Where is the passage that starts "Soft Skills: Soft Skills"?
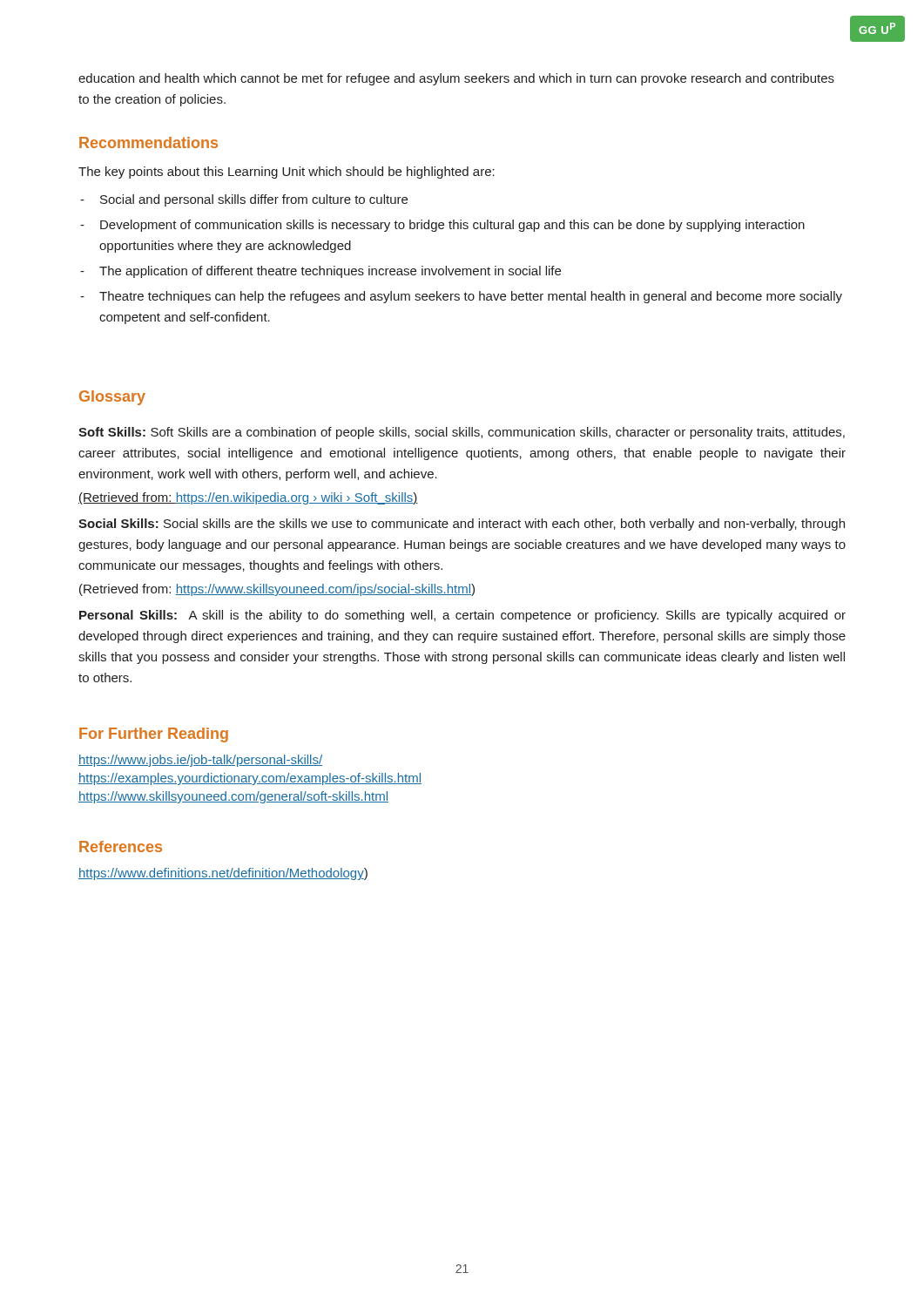924x1307 pixels. click(462, 453)
